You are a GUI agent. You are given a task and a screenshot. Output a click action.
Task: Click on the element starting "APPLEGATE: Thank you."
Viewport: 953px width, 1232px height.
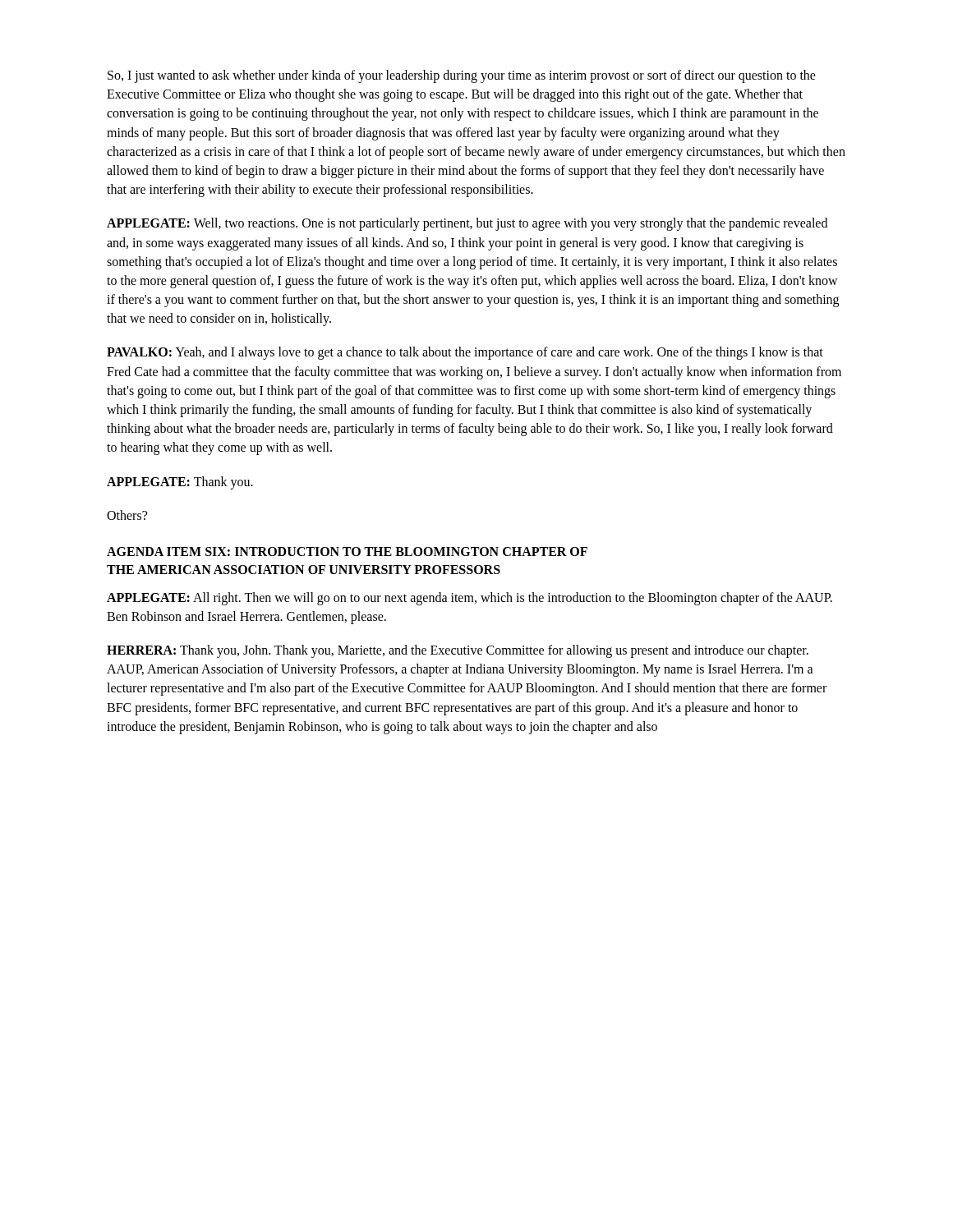tap(180, 481)
